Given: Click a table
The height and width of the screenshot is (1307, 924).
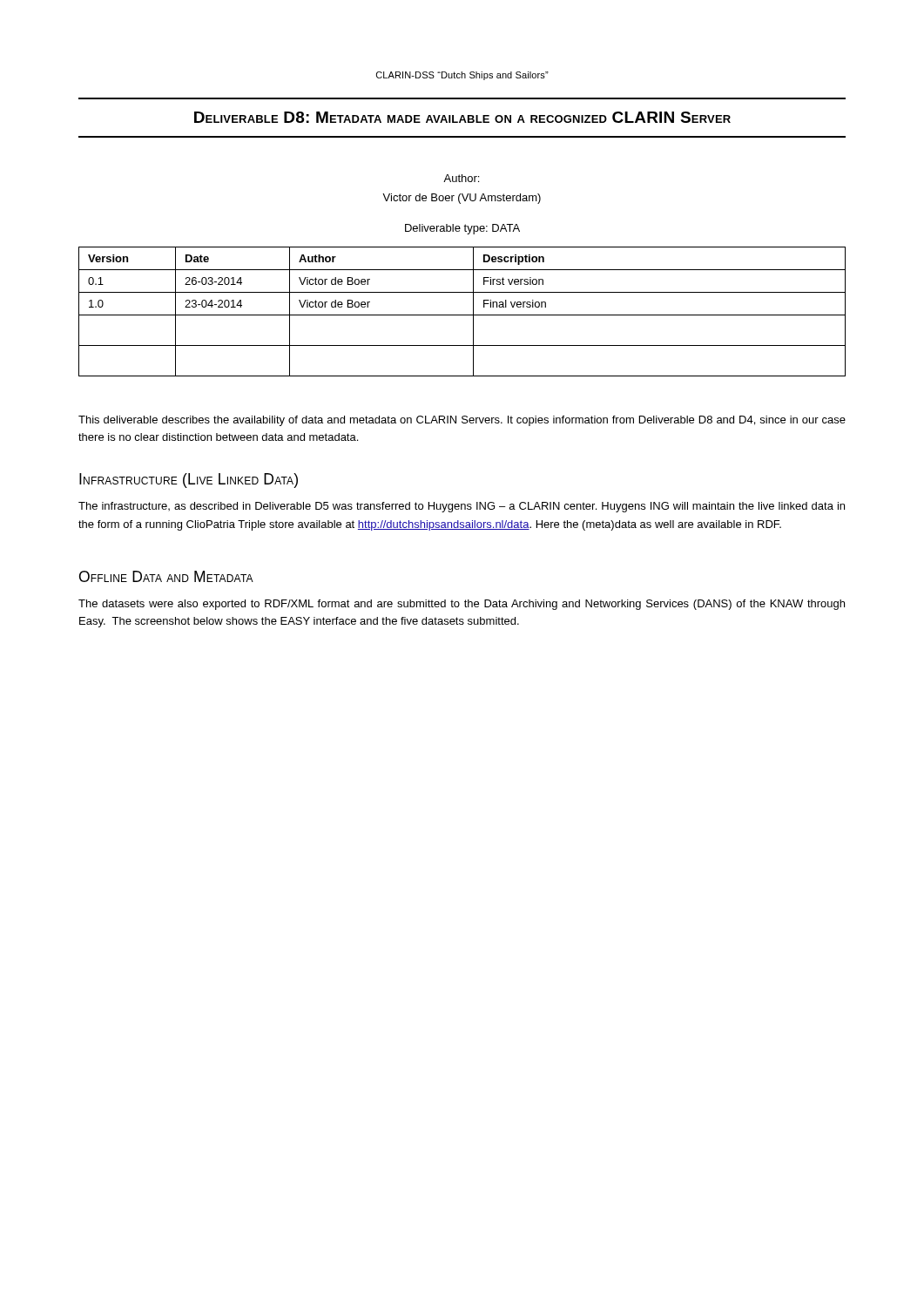Looking at the screenshot, I should coord(462,312).
